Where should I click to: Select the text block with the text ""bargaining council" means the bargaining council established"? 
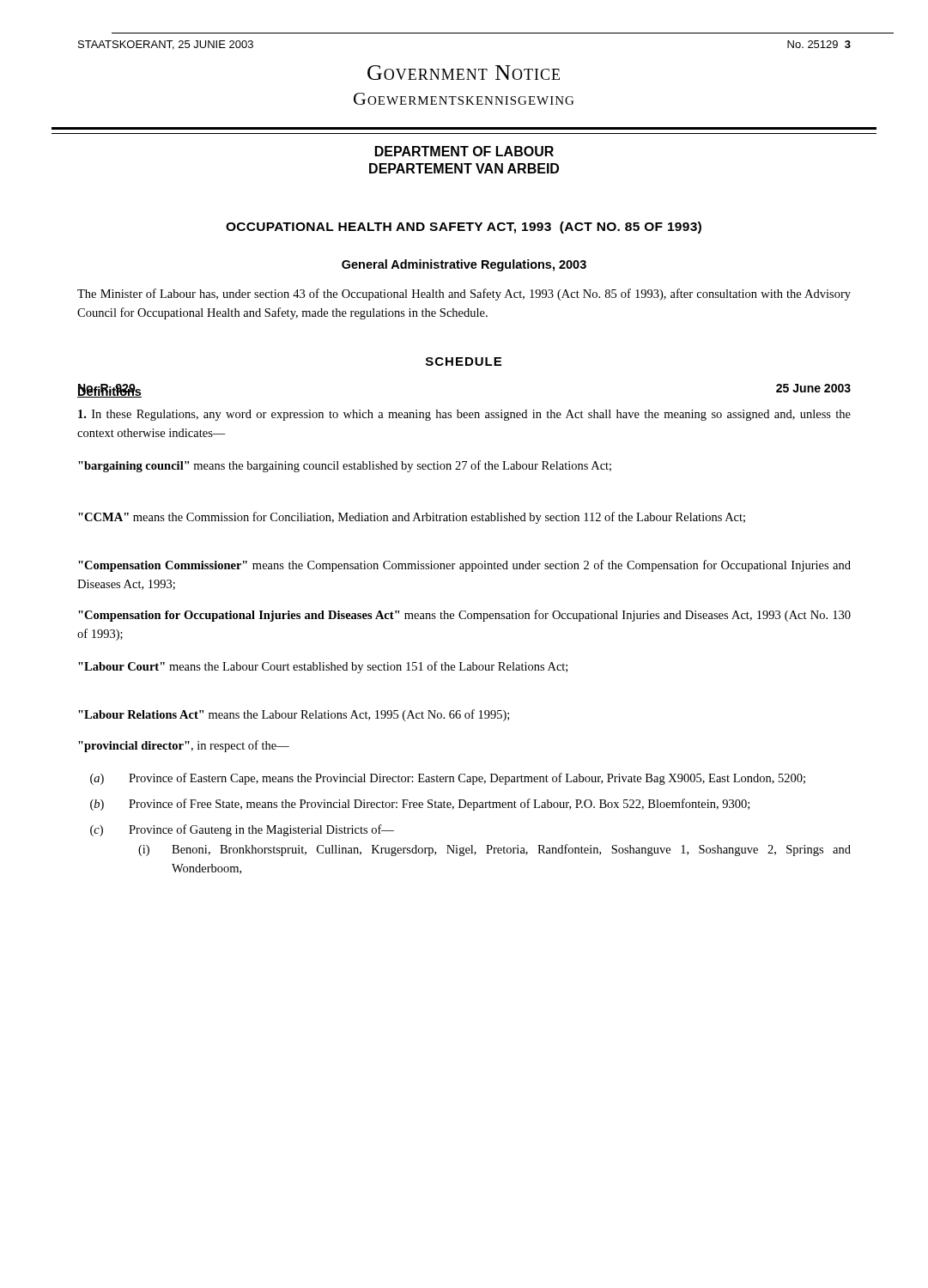click(345, 465)
